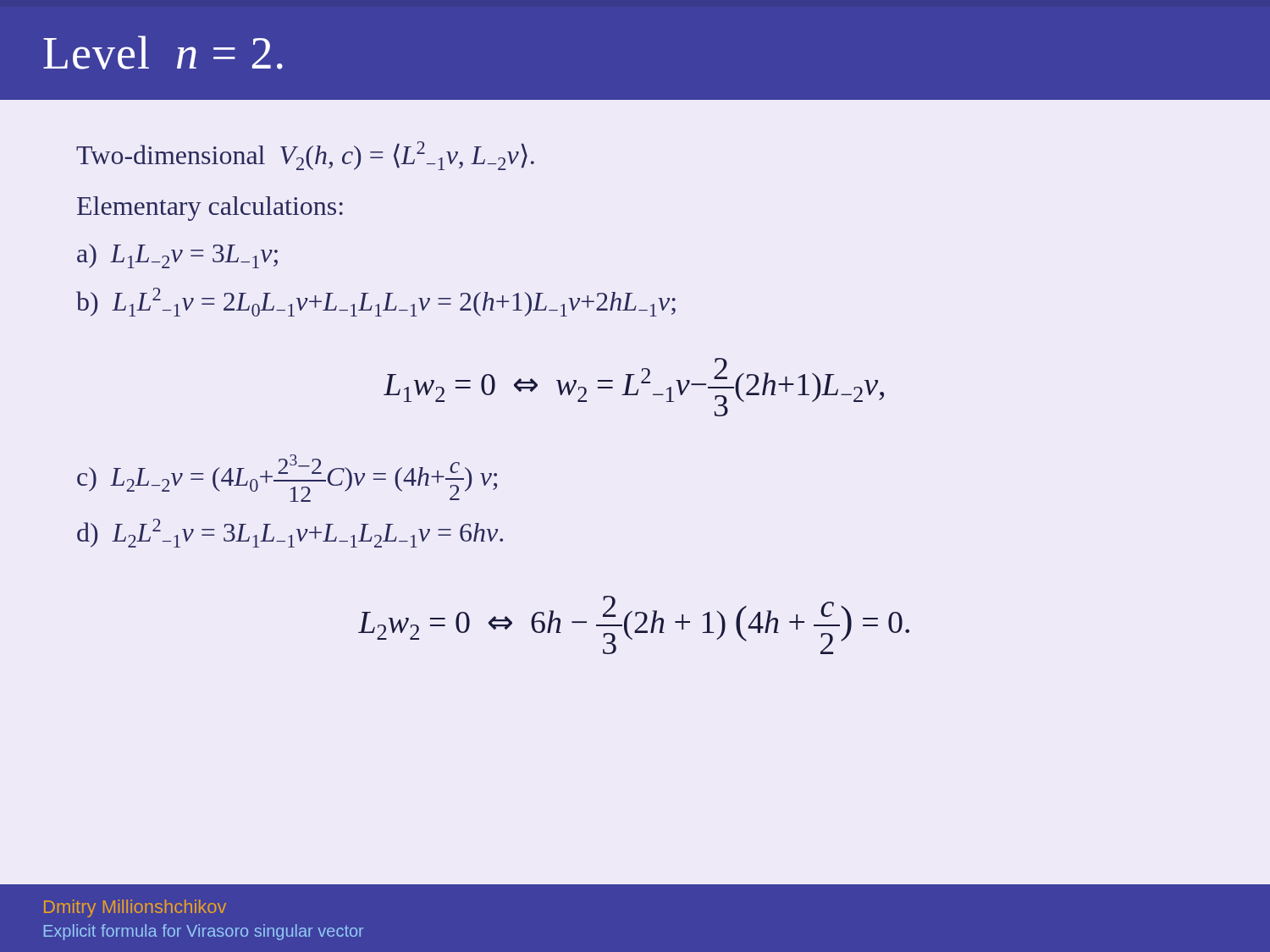Image resolution: width=1270 pixels, height=952 pixels.
Task: Find the formula with the text "L1w2 = 0 ⇔ w2"
Action: [635, 388]
